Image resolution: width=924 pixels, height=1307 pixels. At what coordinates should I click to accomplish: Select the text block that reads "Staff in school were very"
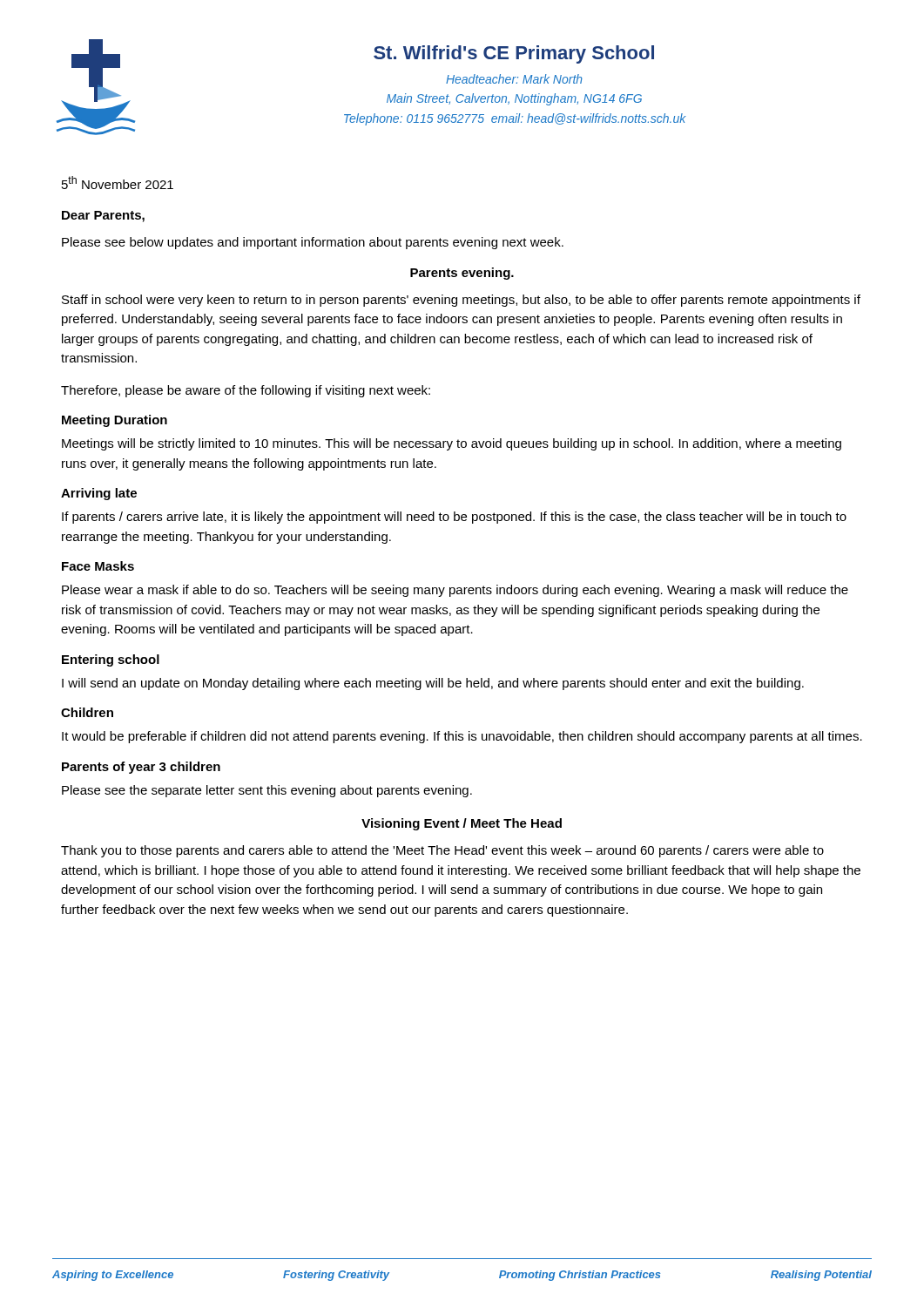pos(461,328)
